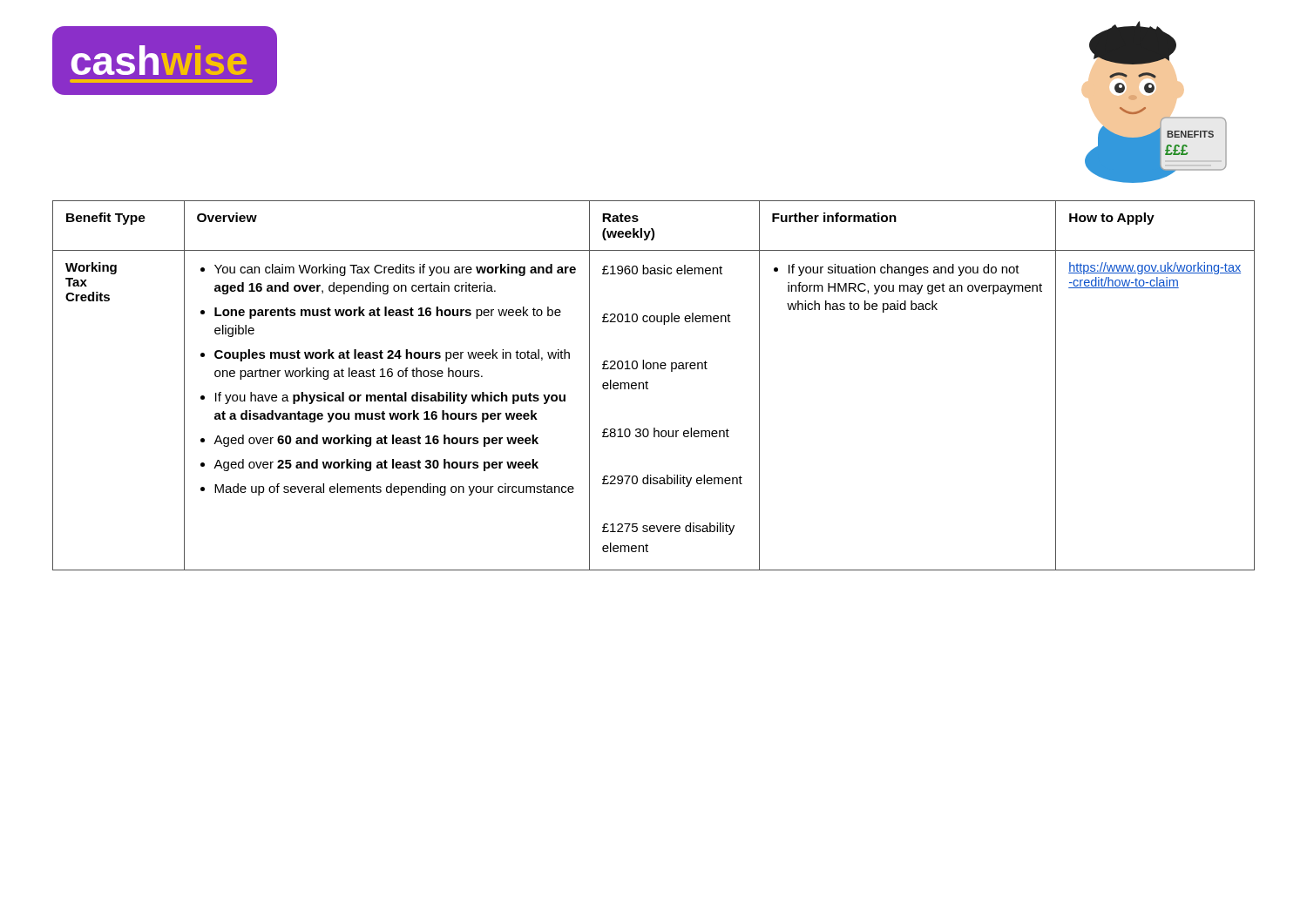Locate the logo

tap(165, 61)
